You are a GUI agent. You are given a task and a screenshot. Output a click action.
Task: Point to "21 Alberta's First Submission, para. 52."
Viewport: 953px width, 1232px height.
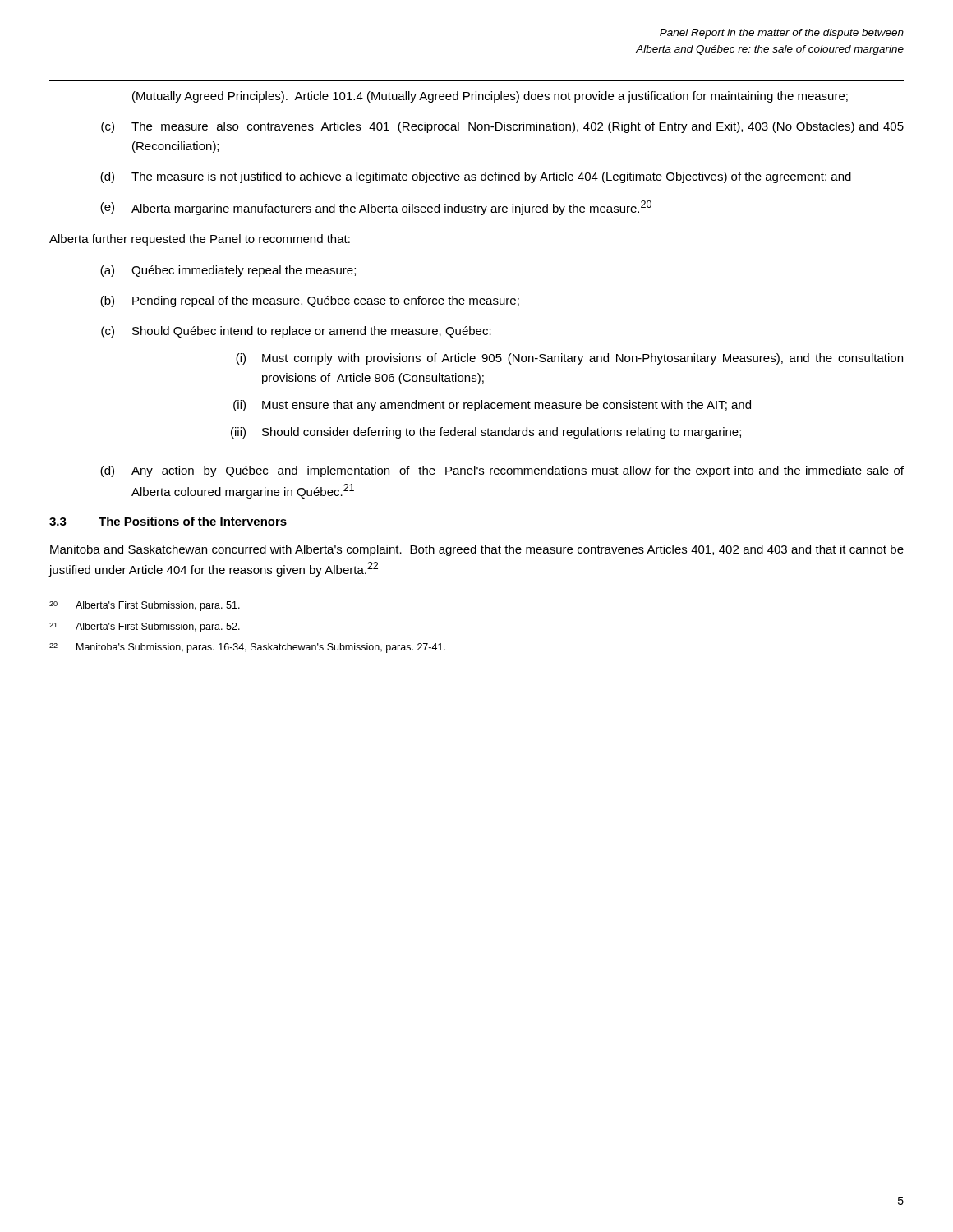click(x=145, y=627)
